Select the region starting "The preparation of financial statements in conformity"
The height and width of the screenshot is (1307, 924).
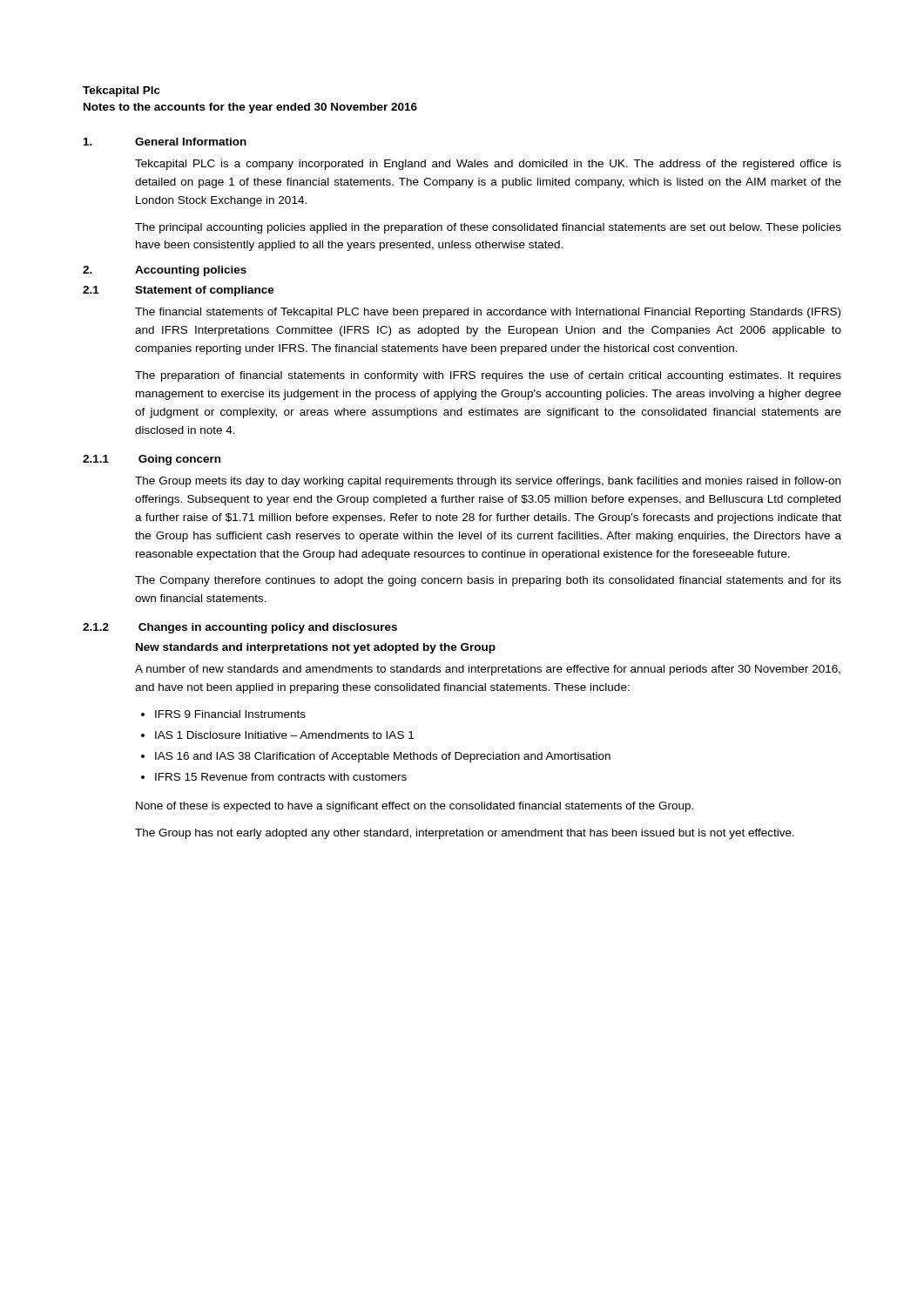pyautogui.click(x=488, y=403)
